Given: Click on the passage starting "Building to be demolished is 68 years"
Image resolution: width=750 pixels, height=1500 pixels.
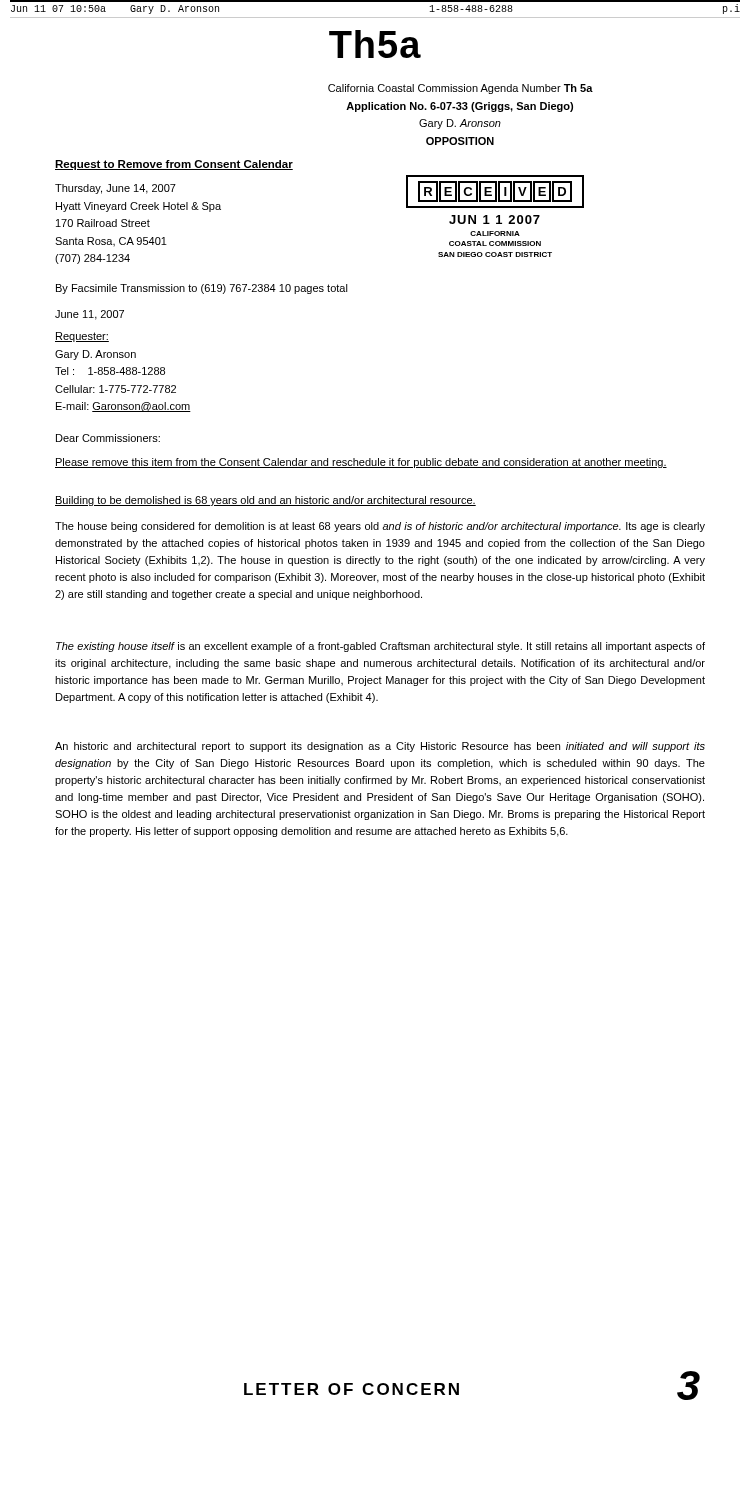Looking at the screenshot, I should (x=265, y=500).
